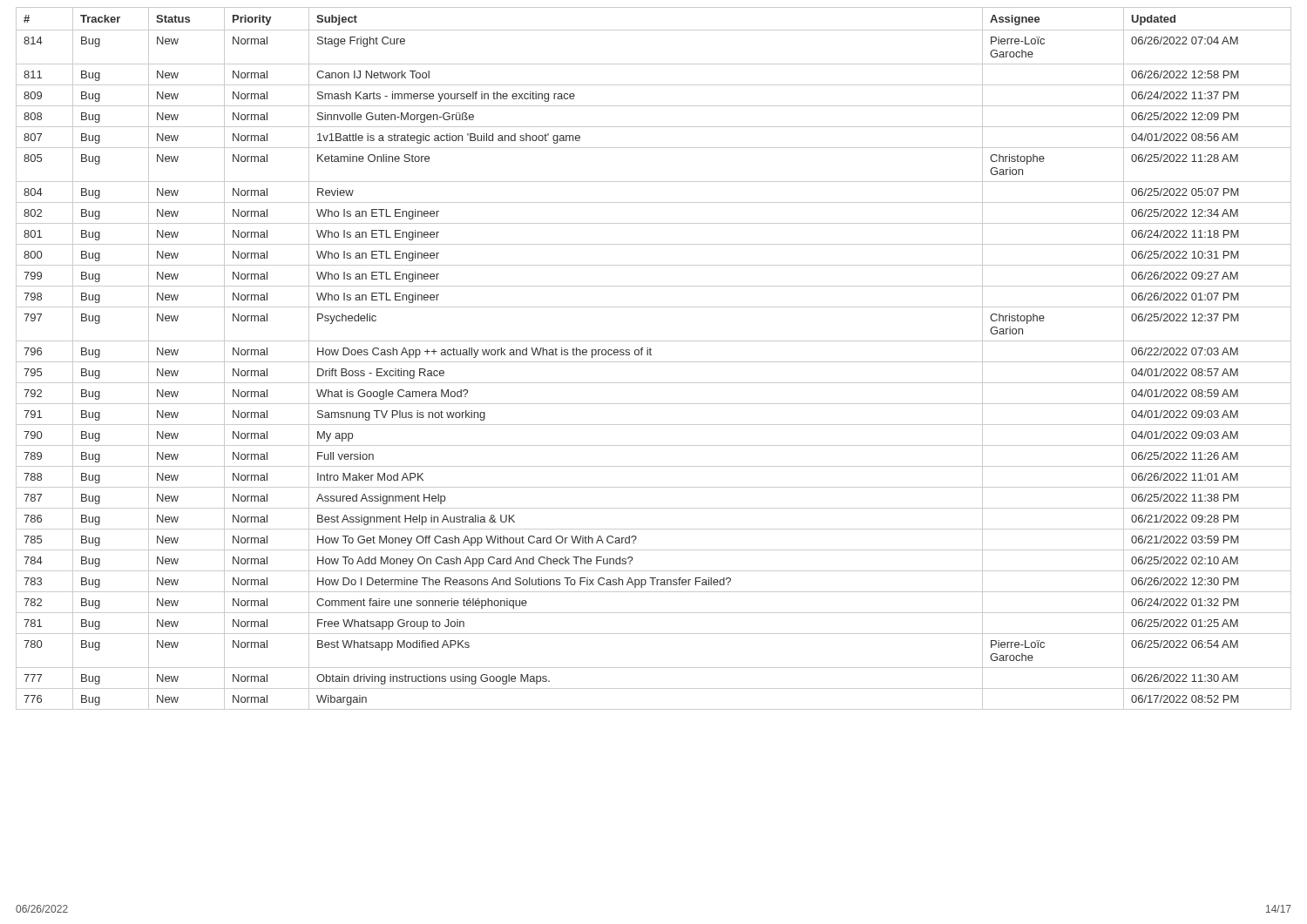Find the table that mentions "Full version"
1307x924 pixels.
(x=654, y=358)
